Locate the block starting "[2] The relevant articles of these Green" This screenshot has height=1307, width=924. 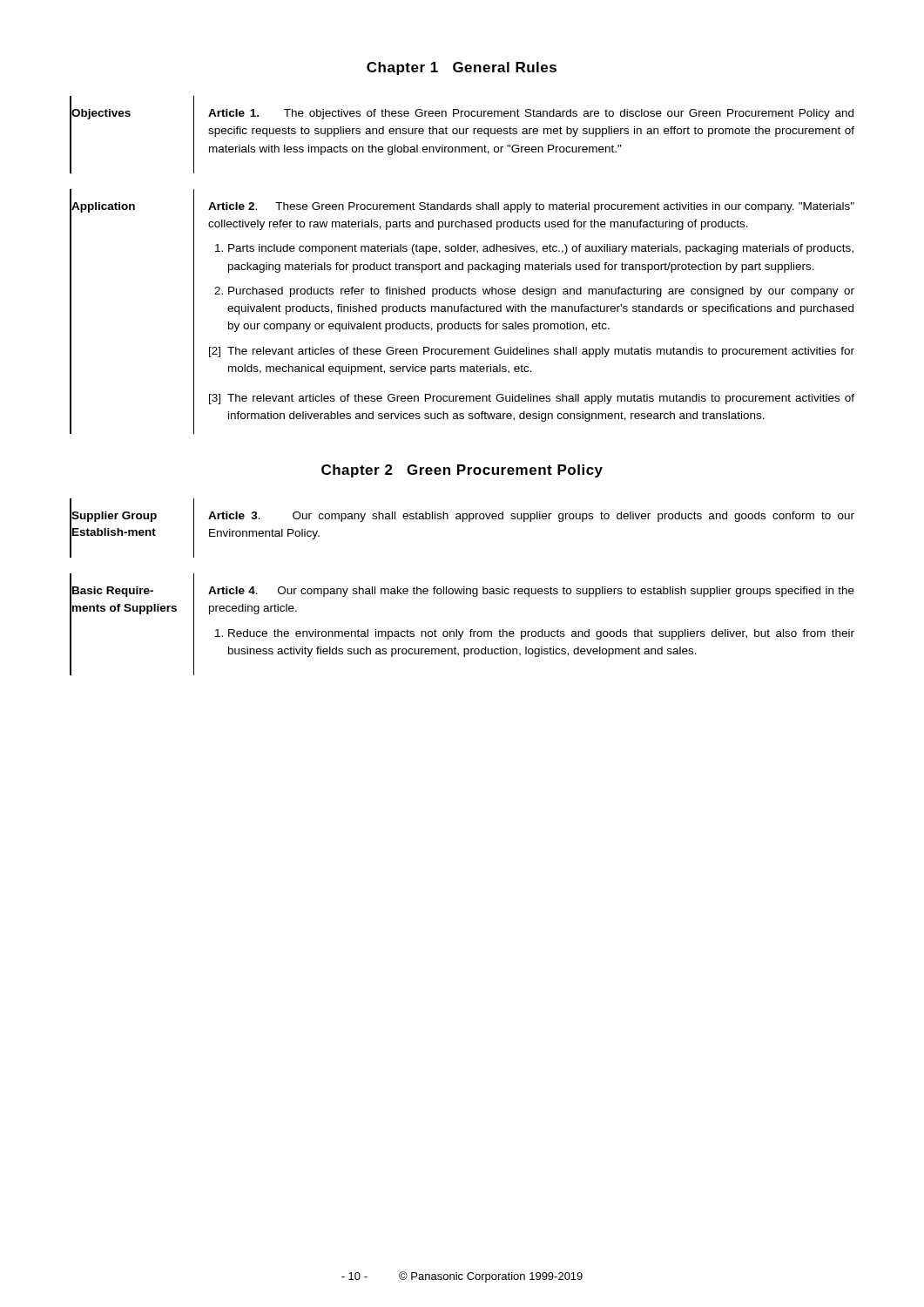click(531, 360)
